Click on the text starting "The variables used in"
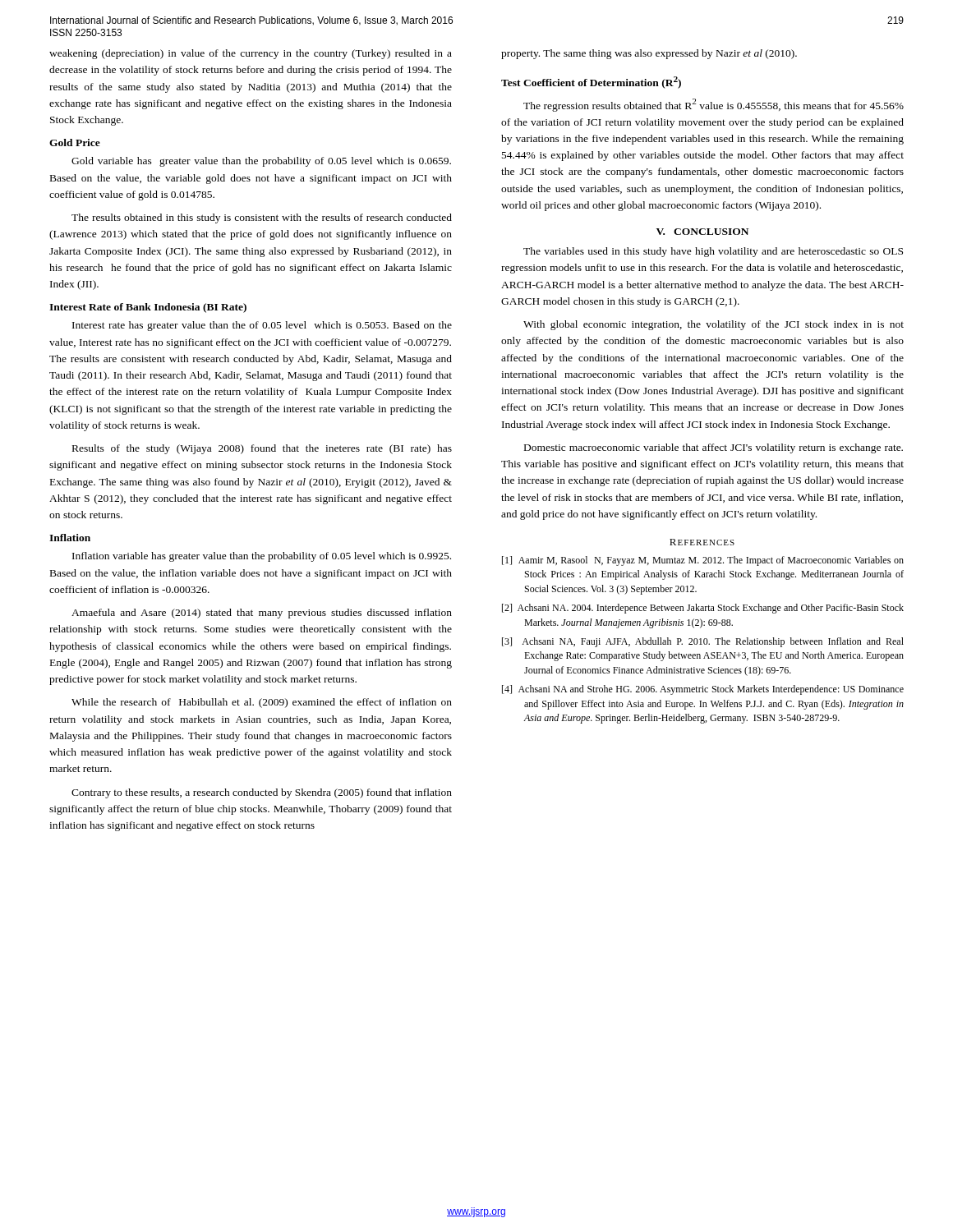This screenshot has height=1232, width=953. pyautogui.click(x=702, y=383)
